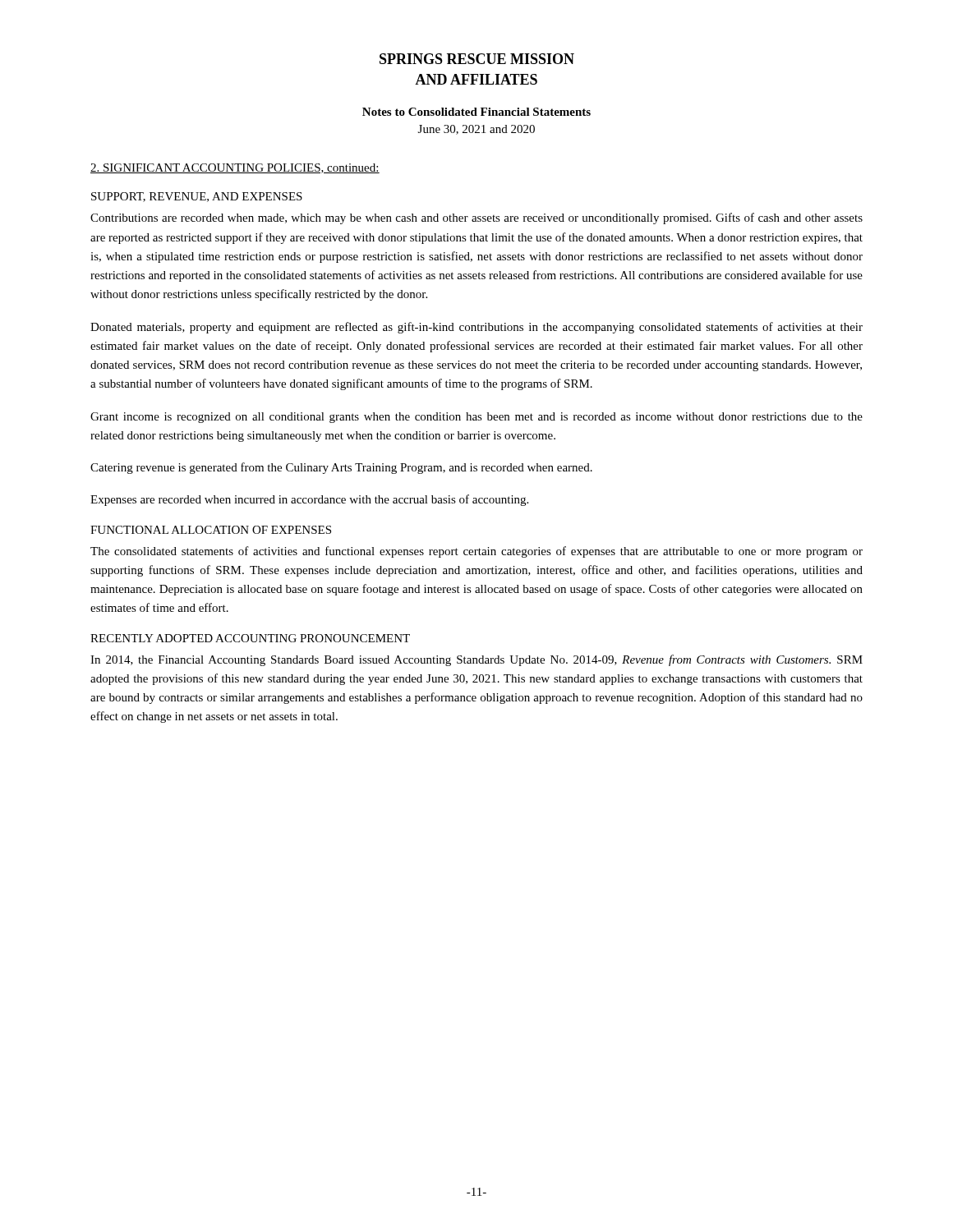Viewport: 953px width, 1232px height.
Task: Locate the element starting "June 30, 2021"
Action: tap(476, 129)
